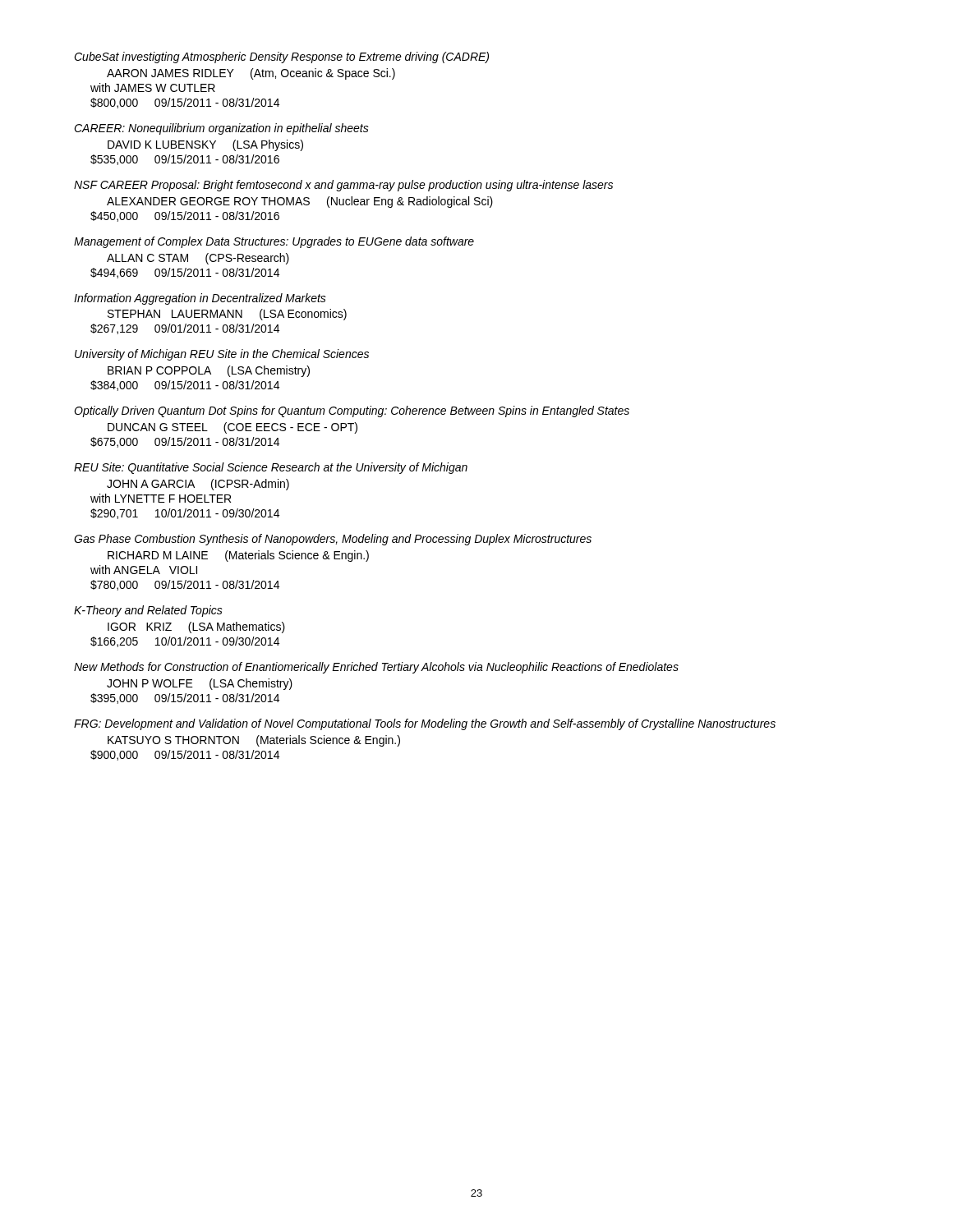Click on the element starting "Management of Complex Data Structures:"

click(274, 242)
